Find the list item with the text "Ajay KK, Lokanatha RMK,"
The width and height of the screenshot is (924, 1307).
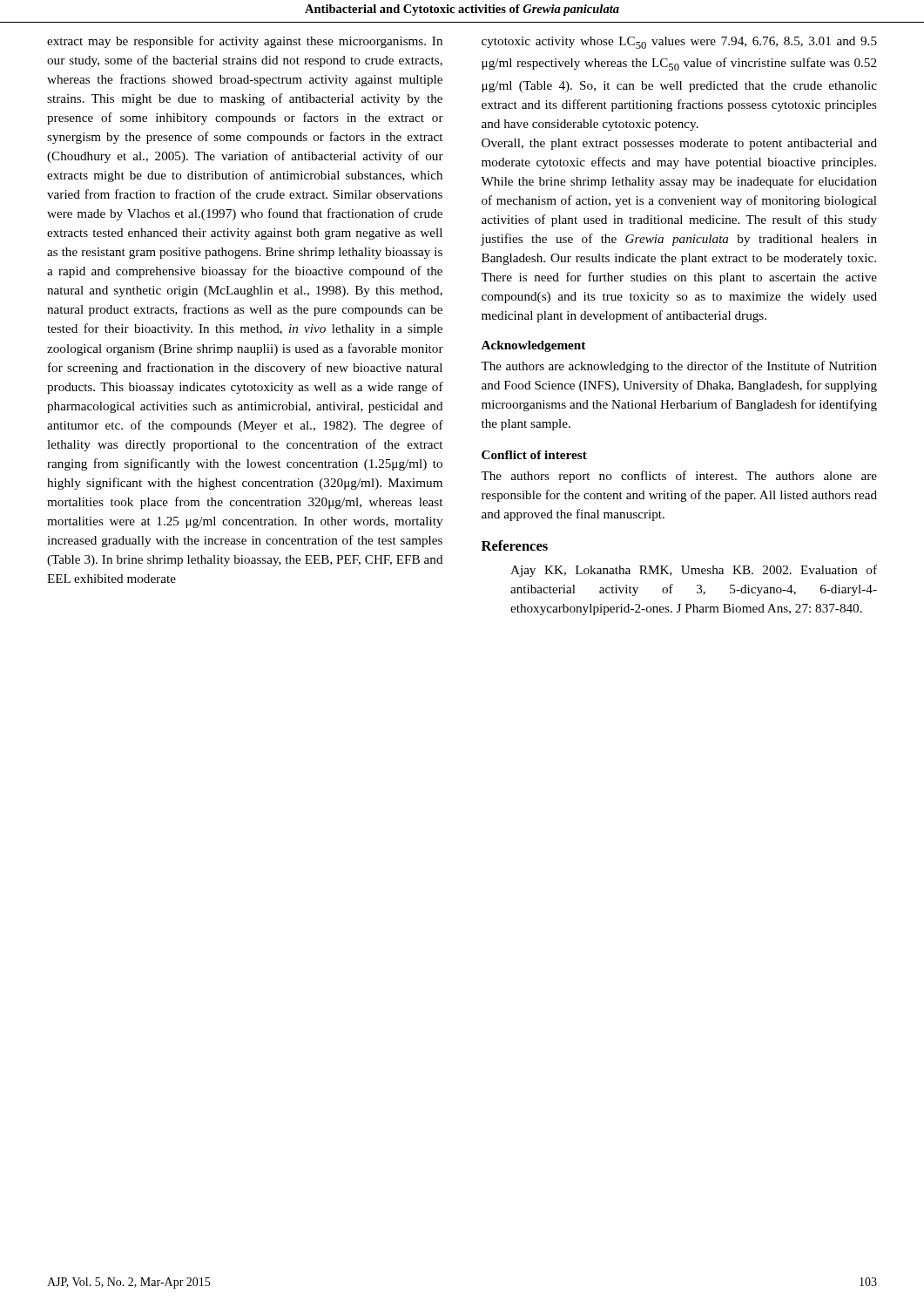click(679, 589)
